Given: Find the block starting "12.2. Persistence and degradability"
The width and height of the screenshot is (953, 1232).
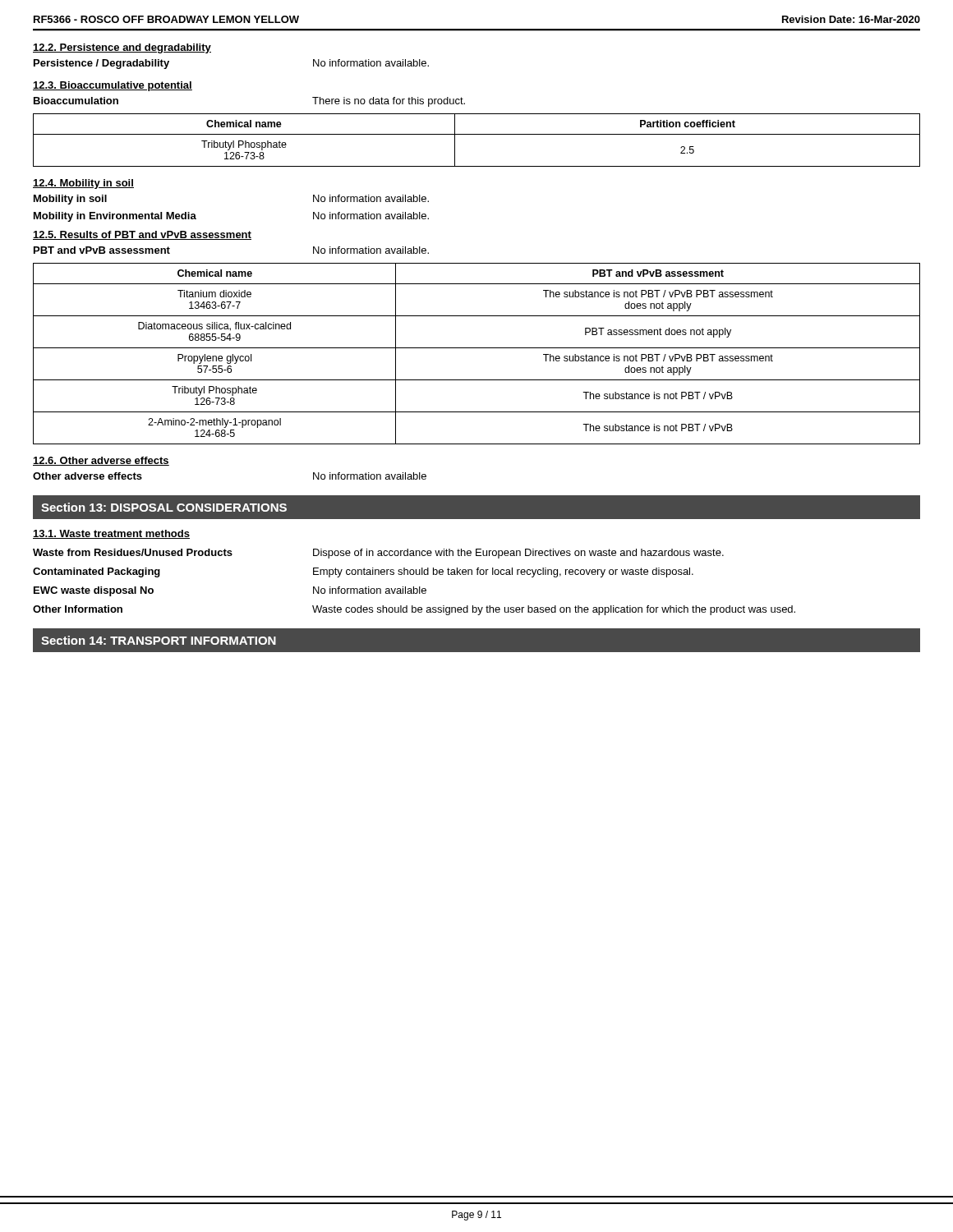Looking at the screenshot, I should pyautogui.click(x=122, y=47).
